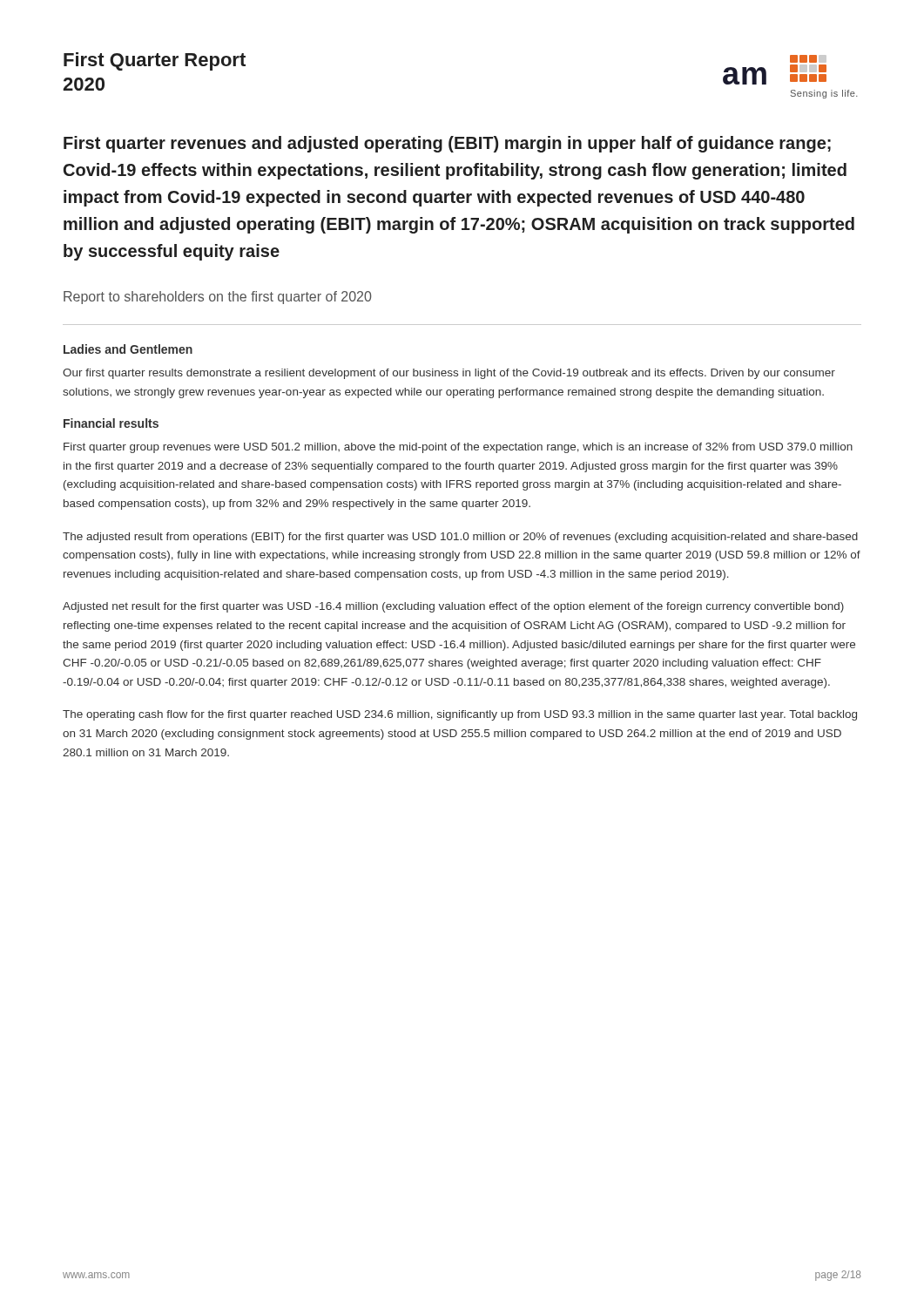Find the block on this page that starts "First quarter group revenues were"
Image resolution: width=924 pixels, height=1307 pixels.
(458, 475)
